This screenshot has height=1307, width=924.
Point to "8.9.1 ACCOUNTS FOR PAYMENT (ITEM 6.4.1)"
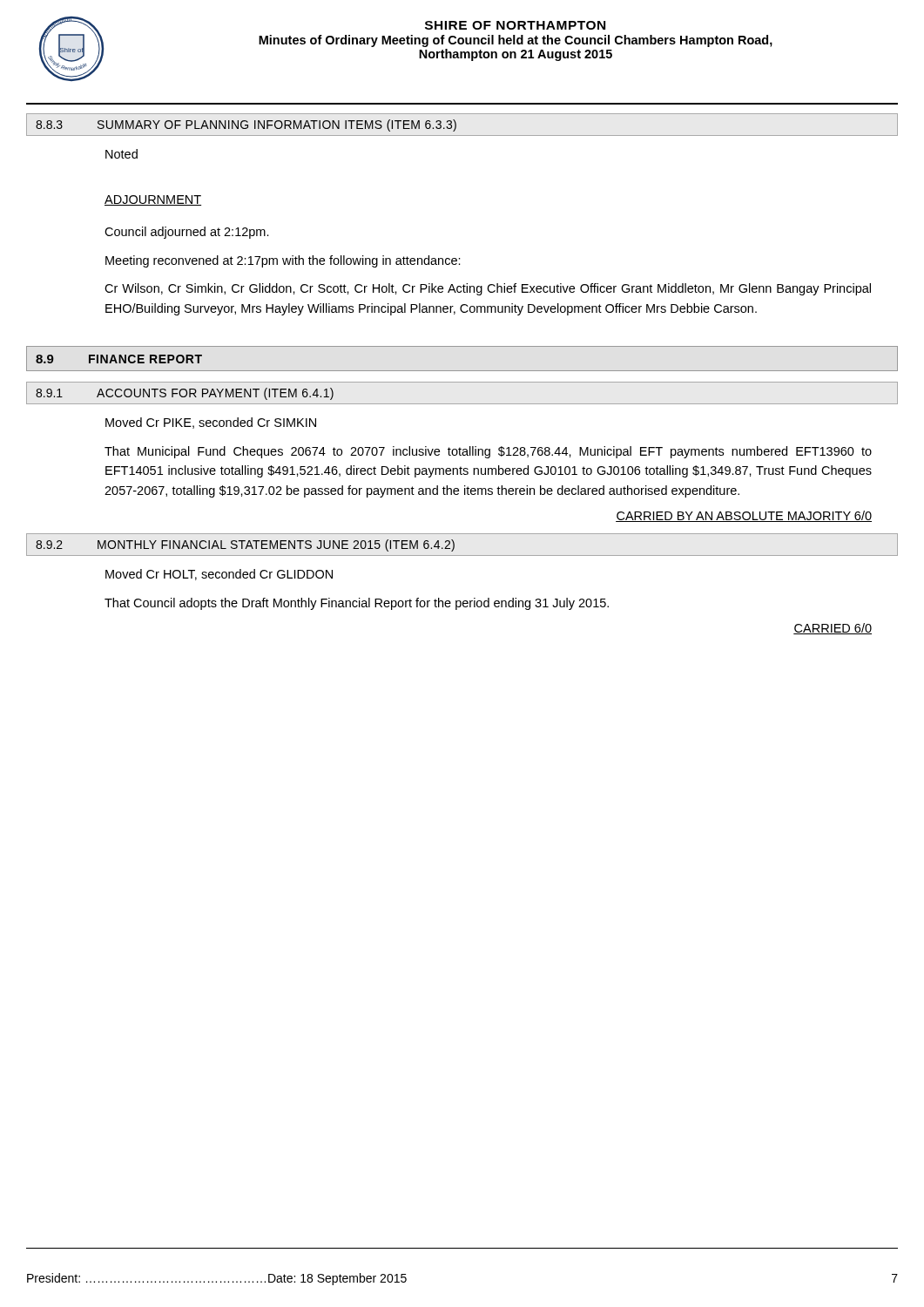185,393
